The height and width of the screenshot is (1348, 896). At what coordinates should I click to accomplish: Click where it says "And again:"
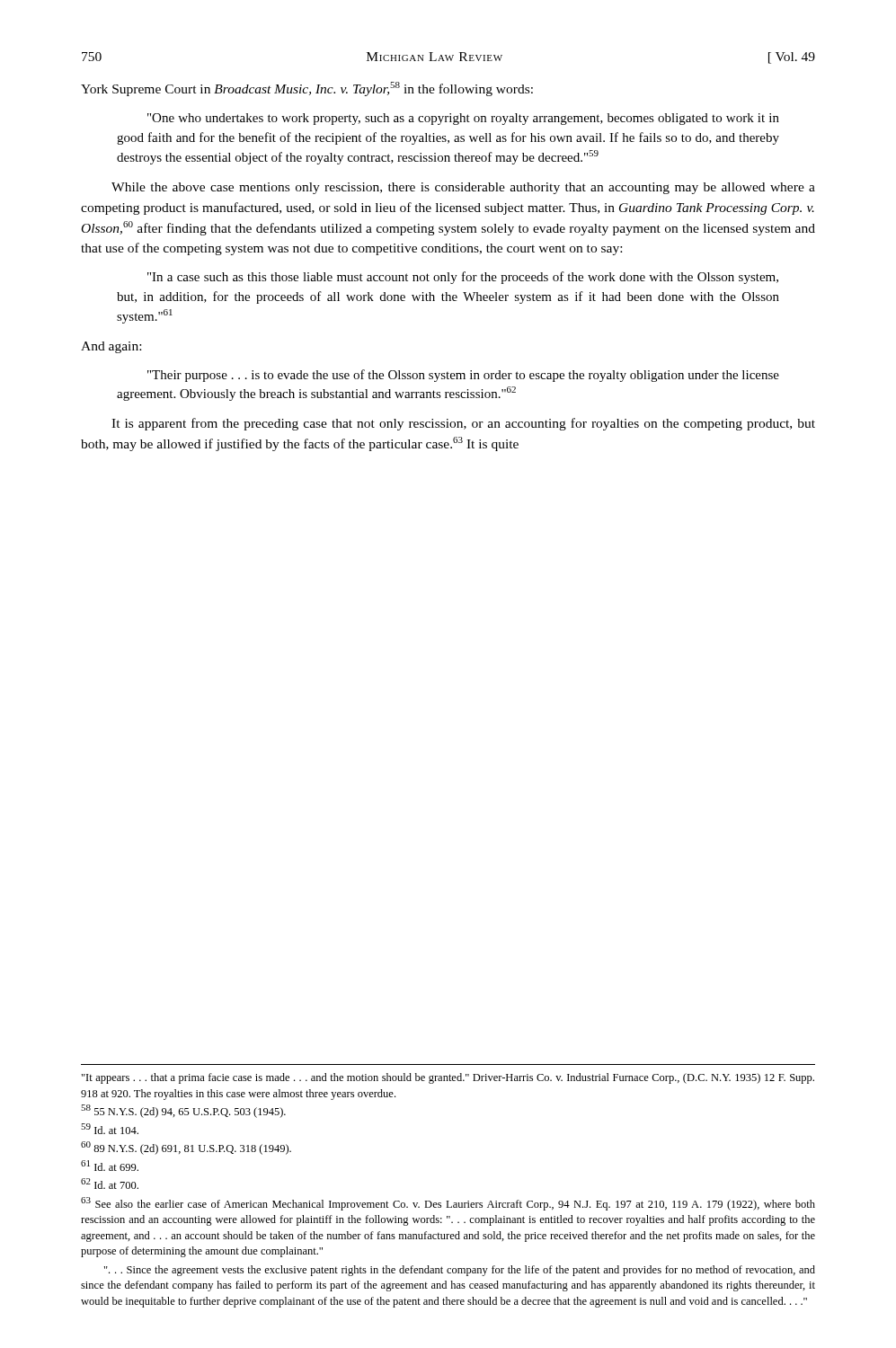point(111,347)
